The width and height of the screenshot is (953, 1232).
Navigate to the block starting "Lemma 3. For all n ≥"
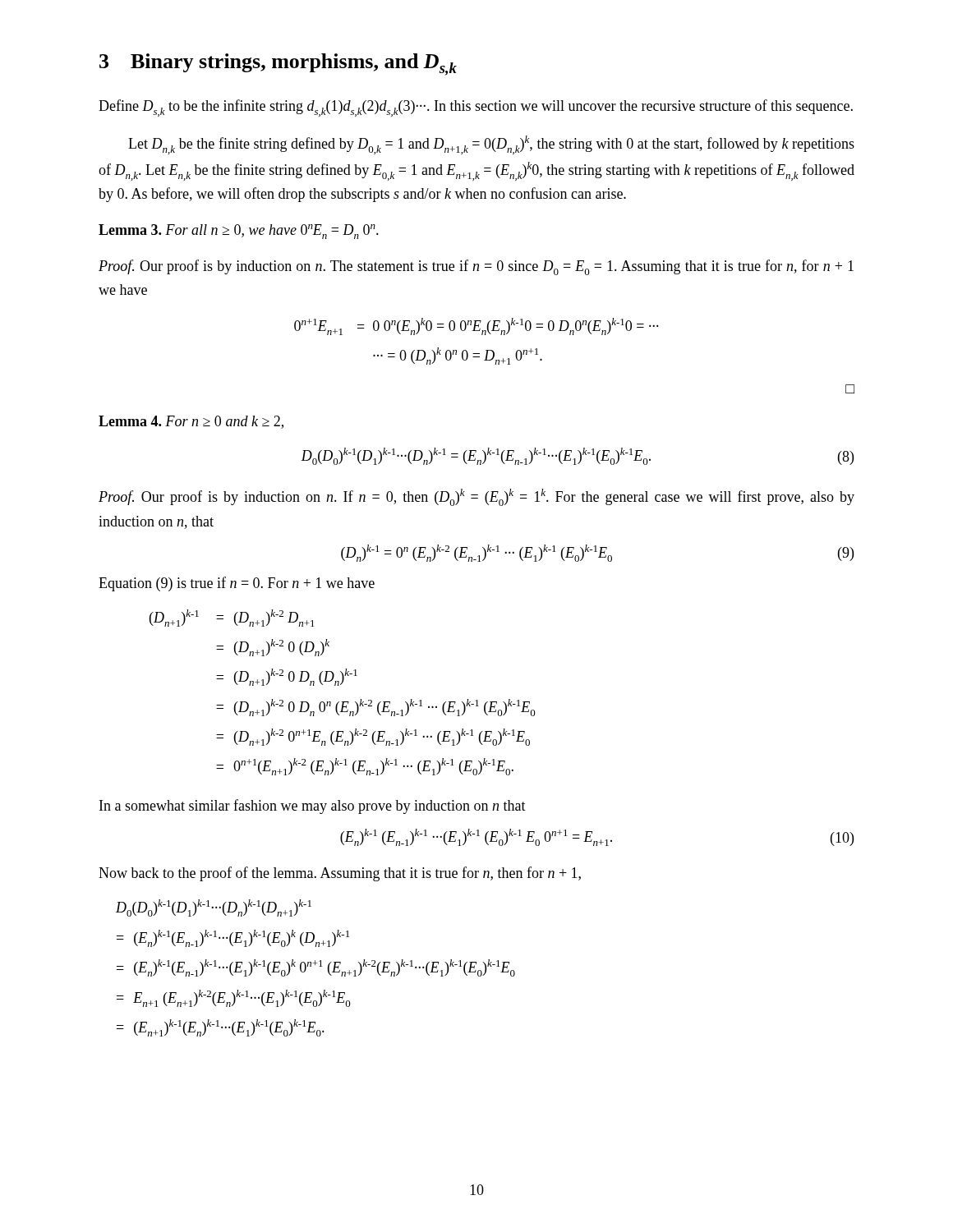(239, 230)
